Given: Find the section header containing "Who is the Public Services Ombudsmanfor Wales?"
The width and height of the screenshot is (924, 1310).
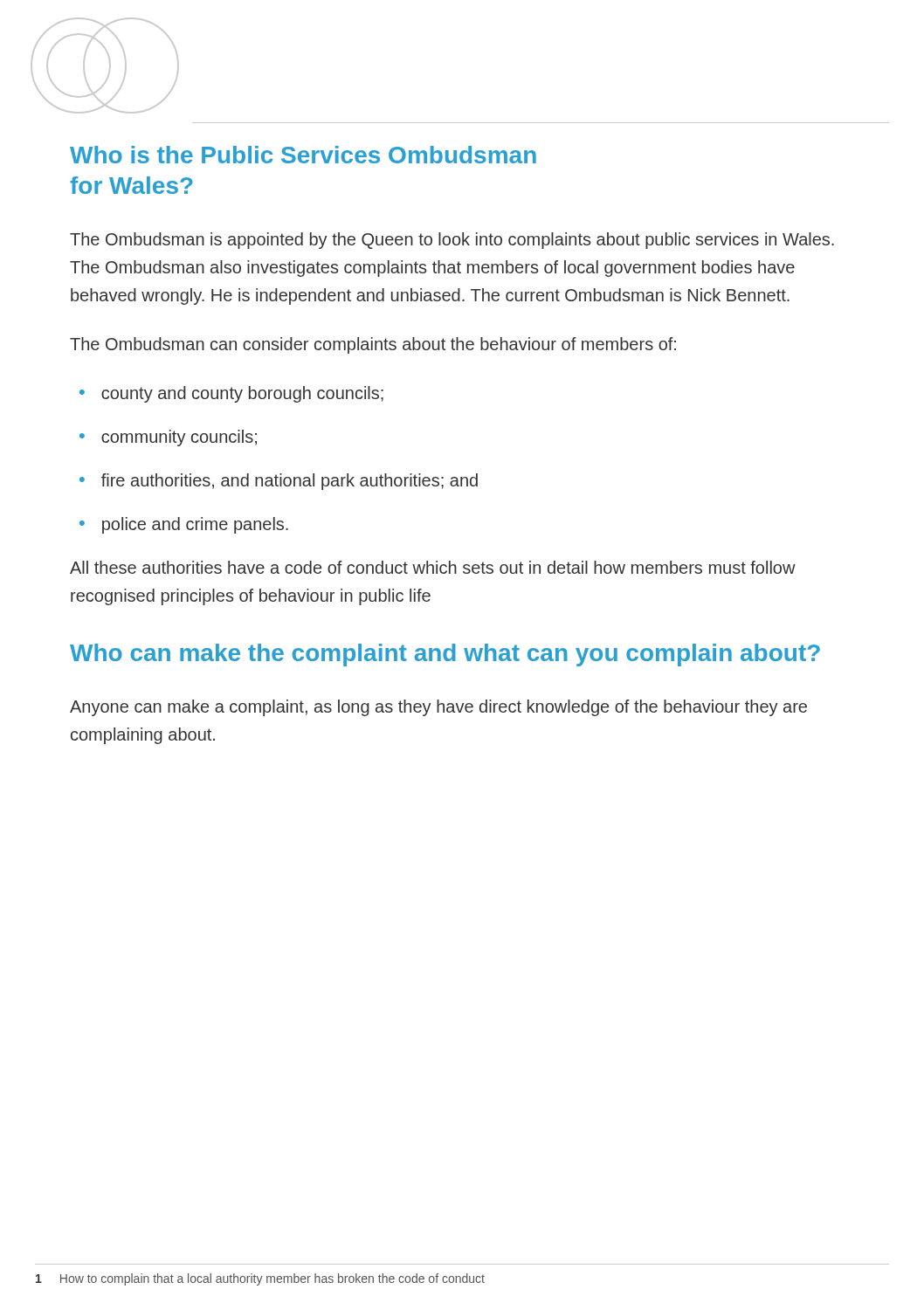Looking at the screenshot, I should 462,170.
